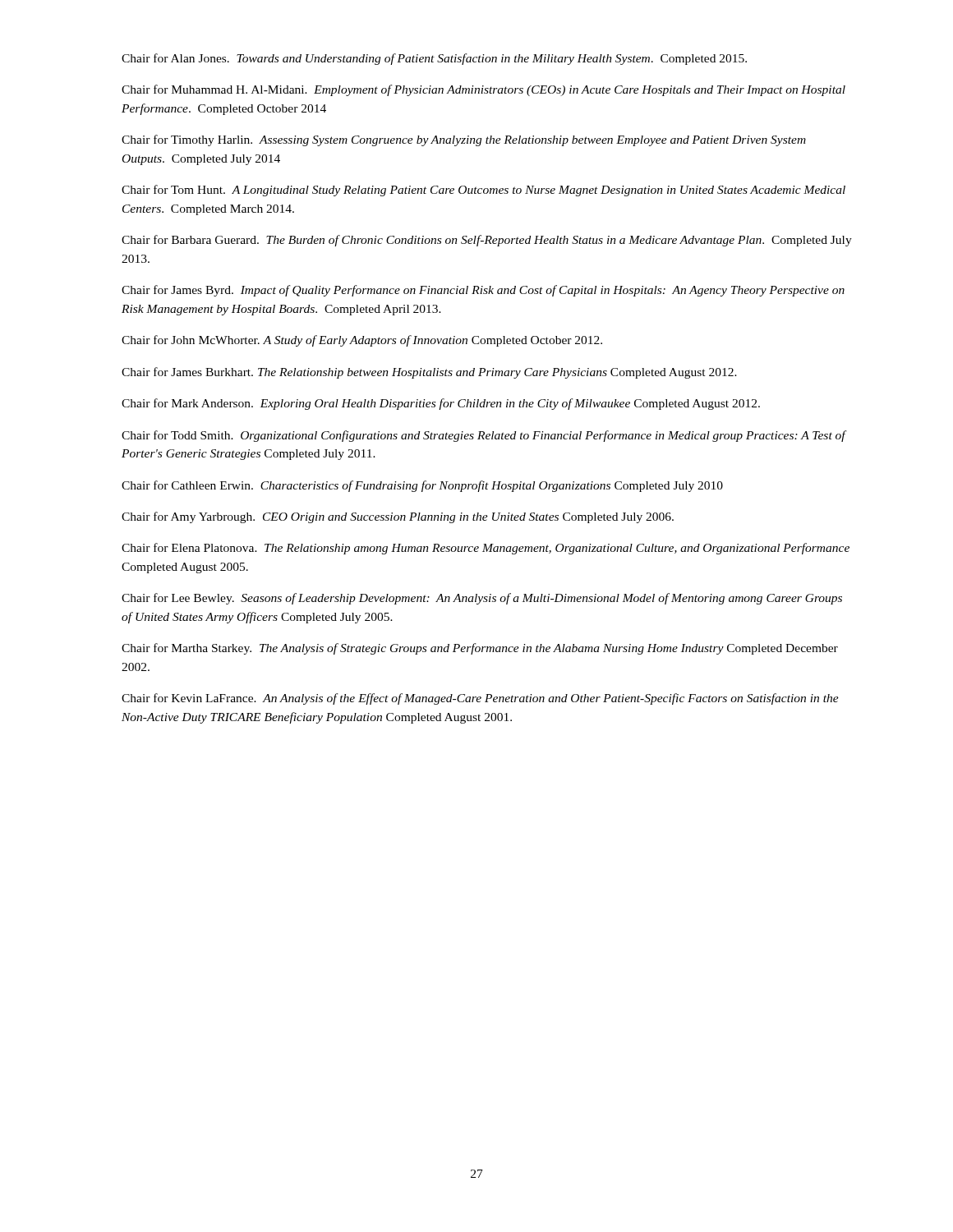The height and width of the screenshot is (1232, 953).
Task: Find the text starting "Chair for Mark"
Action: coord(441,403)
